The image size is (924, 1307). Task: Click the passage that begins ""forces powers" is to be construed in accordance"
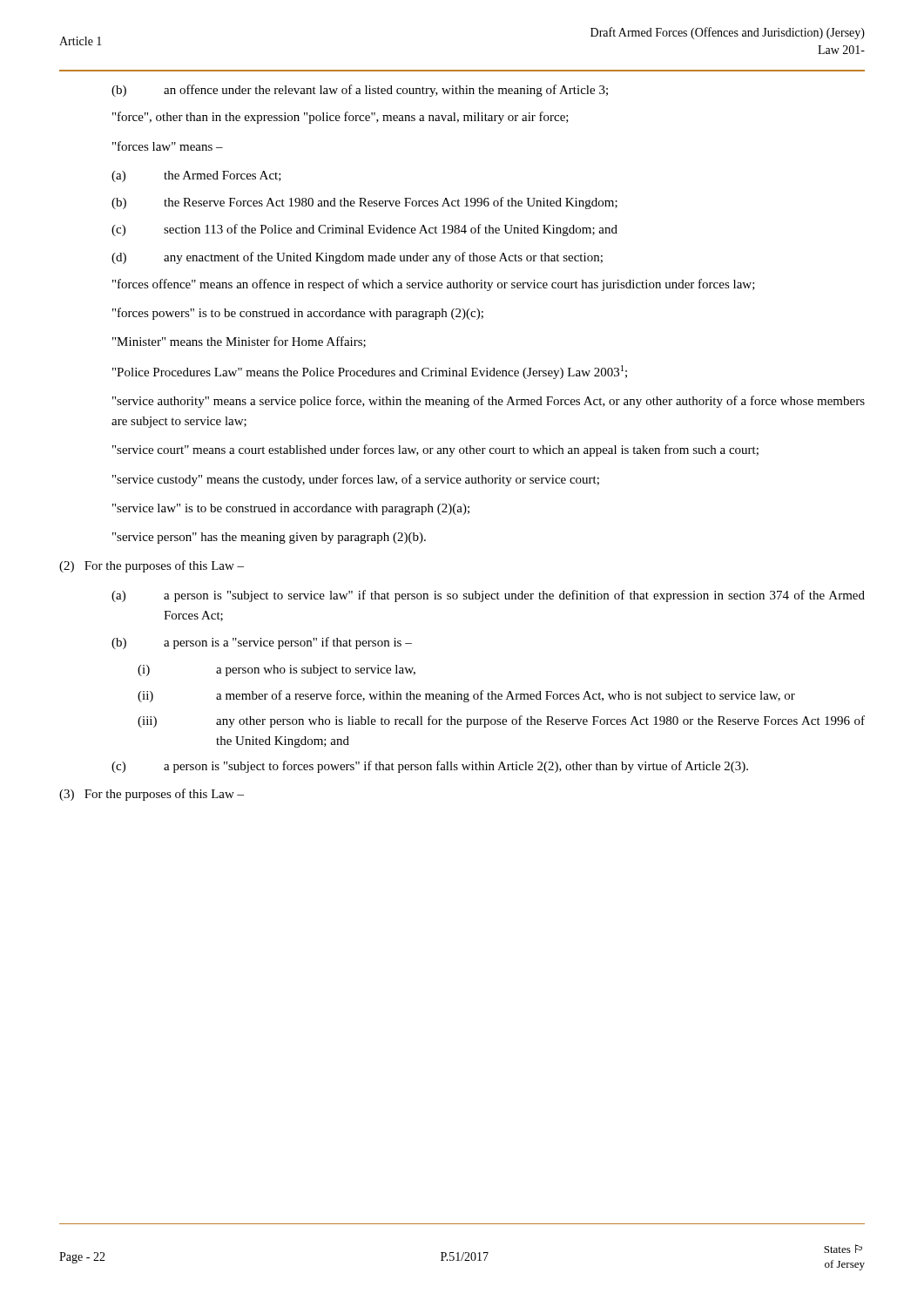click(298, 313)
